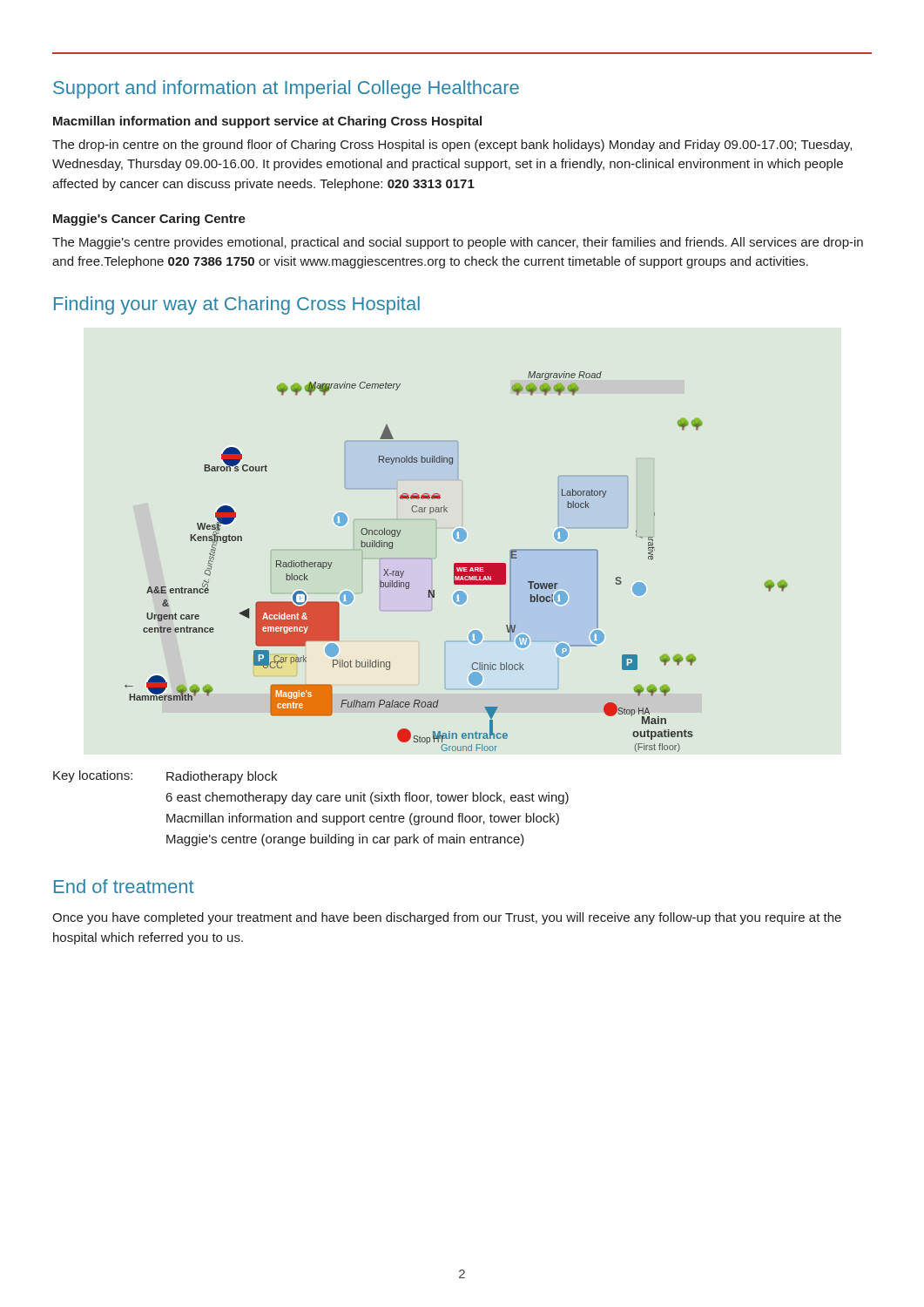
Task: Locate the block of text that opens with "Macmillan information and"
Action: 462,152
